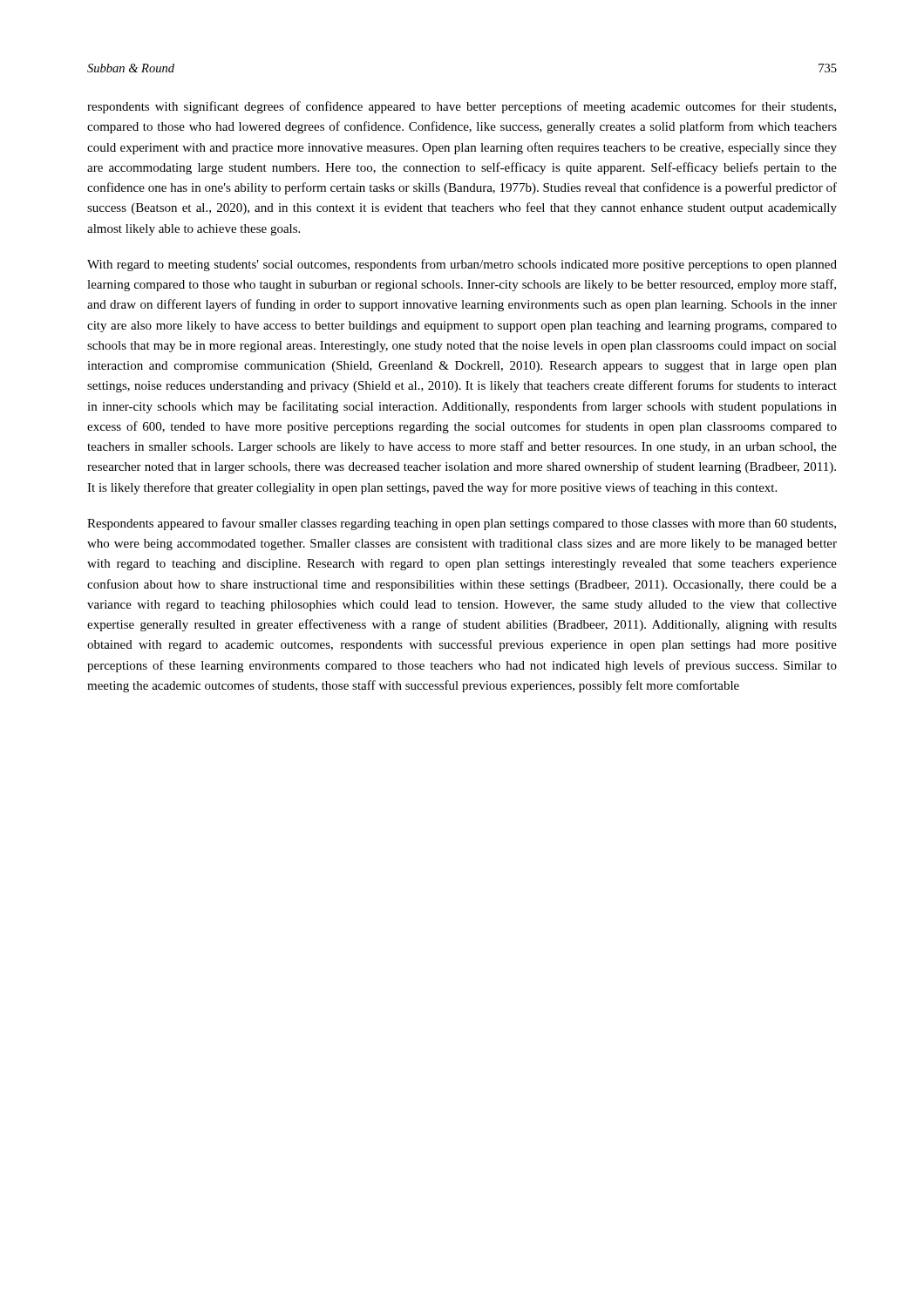Image resolution: width=924 pixels, height=1308 pixels.
Task: Point to the text starting "With regard to meeting students'"
Action: (x=462, y=376)
